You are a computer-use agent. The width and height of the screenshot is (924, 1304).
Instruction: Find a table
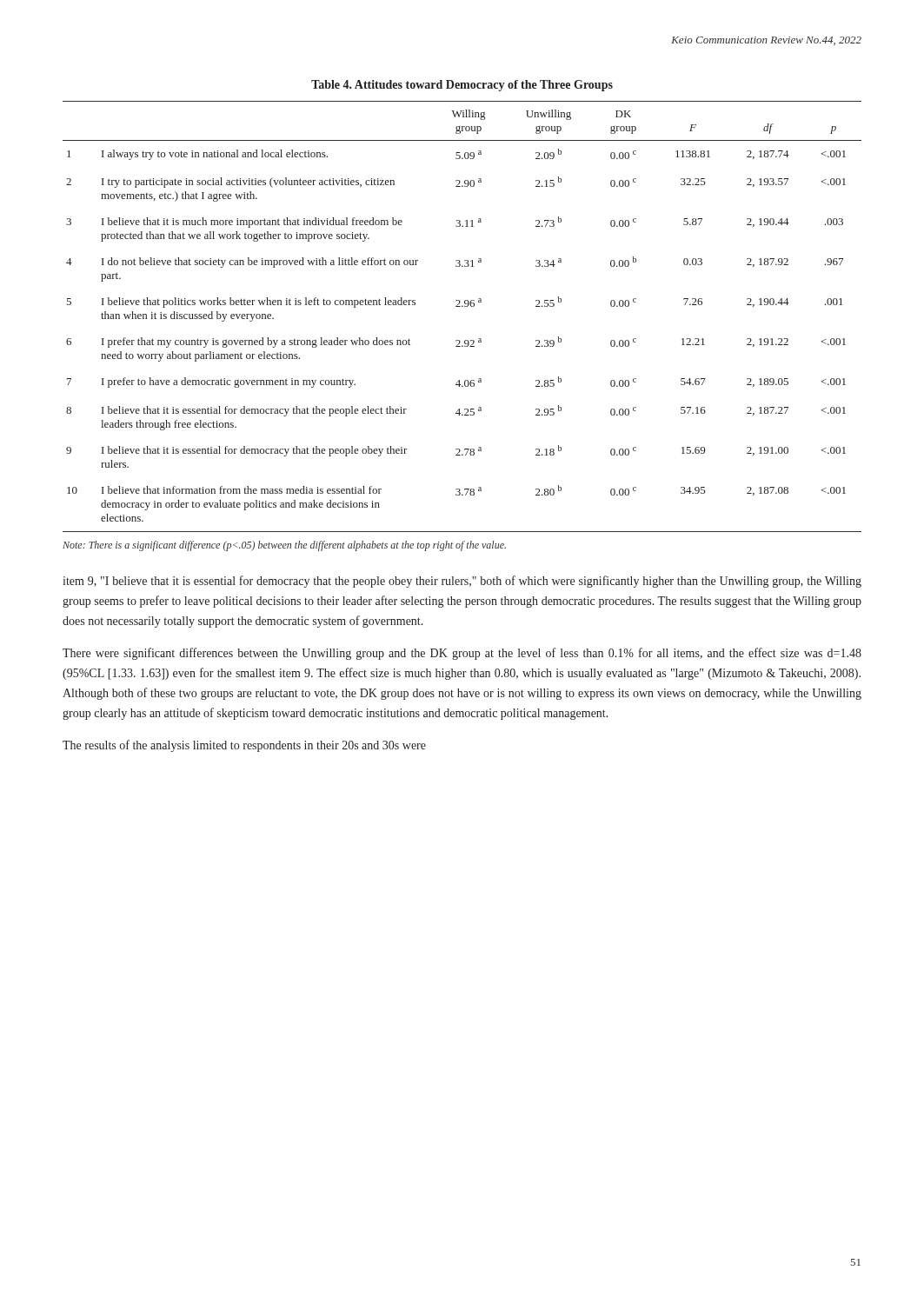[x=462, y=316]
